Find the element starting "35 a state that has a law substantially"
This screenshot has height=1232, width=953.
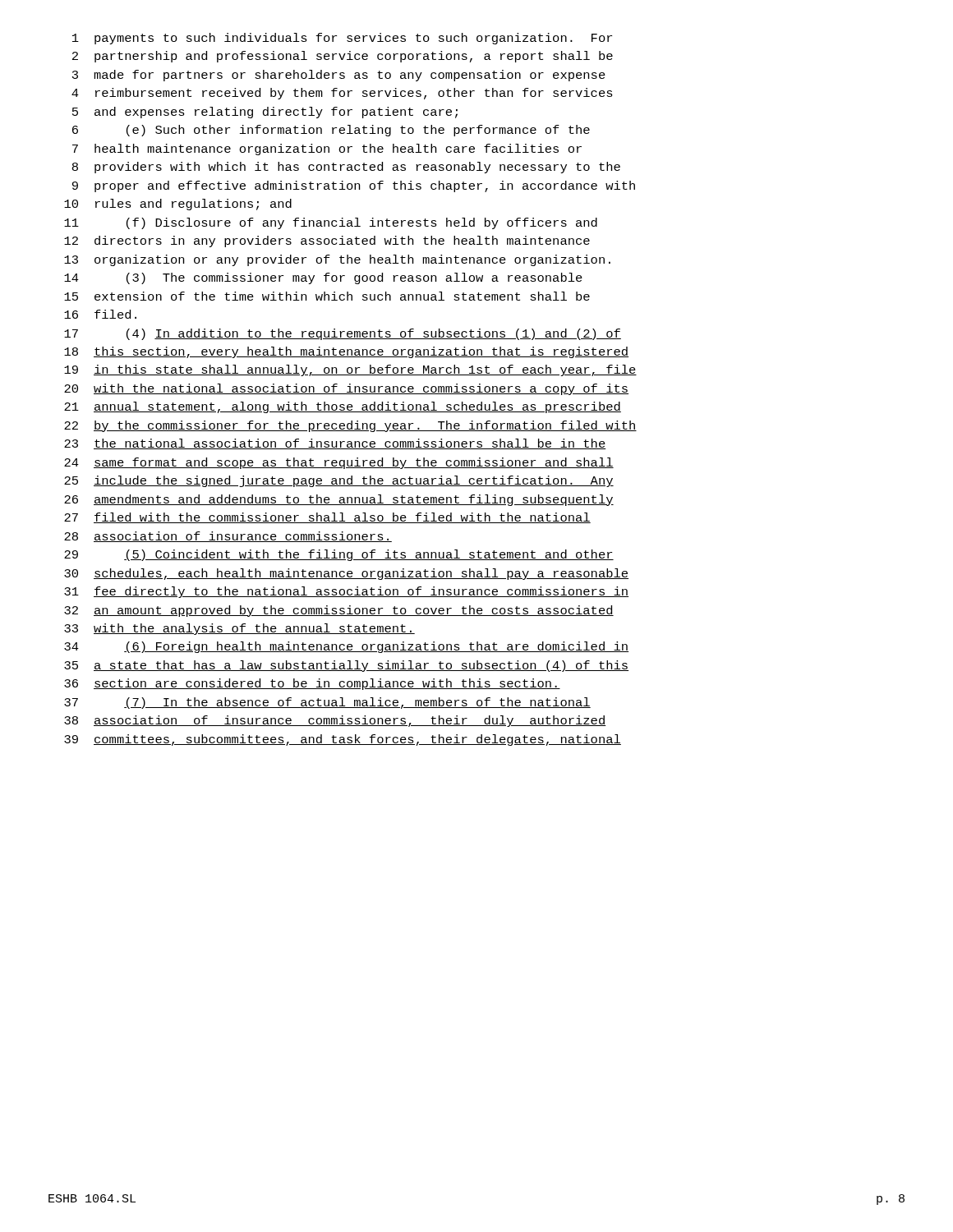point(476,666)
